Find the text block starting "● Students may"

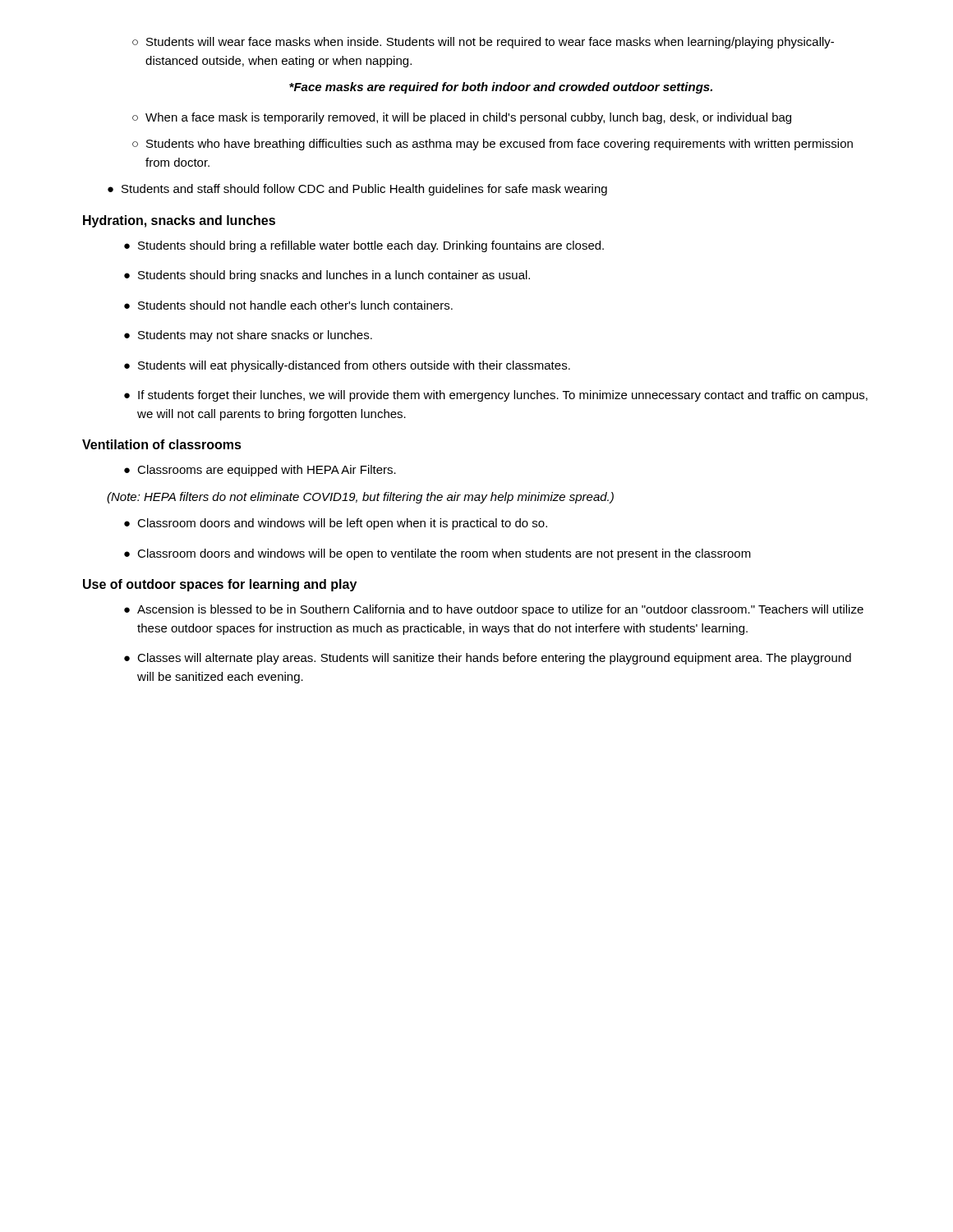click(x=248, y=335)
